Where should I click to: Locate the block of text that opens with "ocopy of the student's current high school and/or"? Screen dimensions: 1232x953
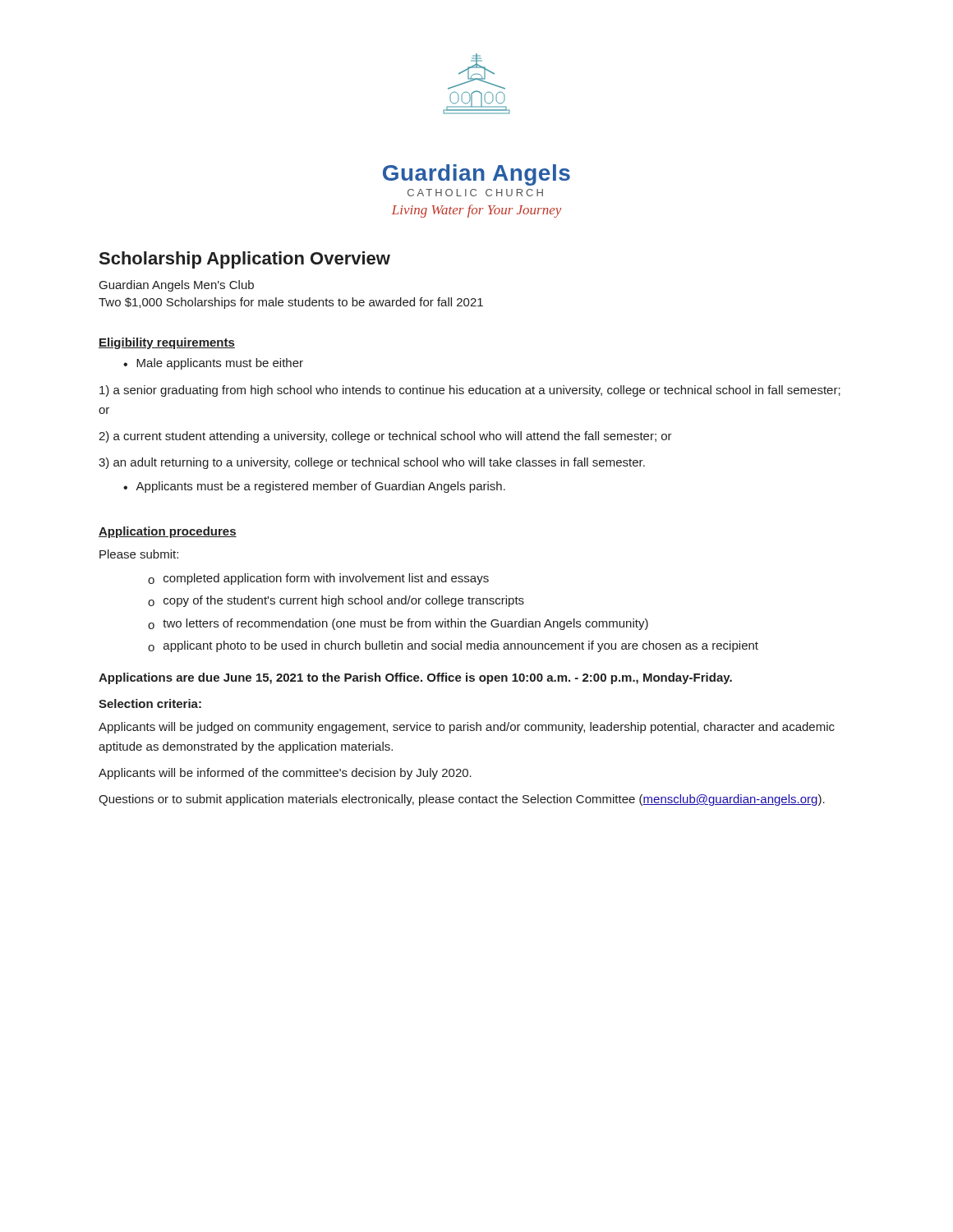click(x=336, y=602)
